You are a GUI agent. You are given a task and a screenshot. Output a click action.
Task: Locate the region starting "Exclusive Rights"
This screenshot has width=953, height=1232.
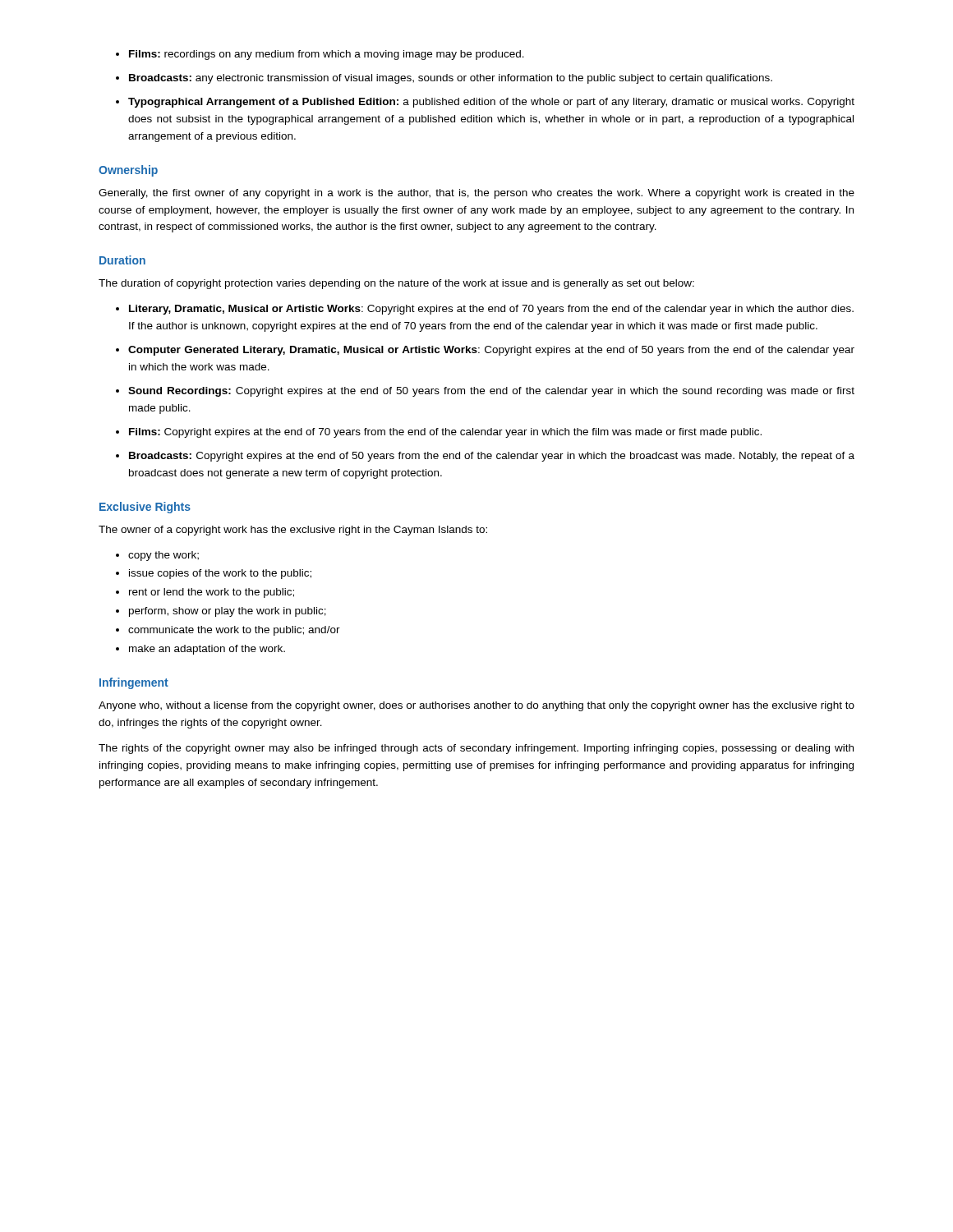coord(145,506)
